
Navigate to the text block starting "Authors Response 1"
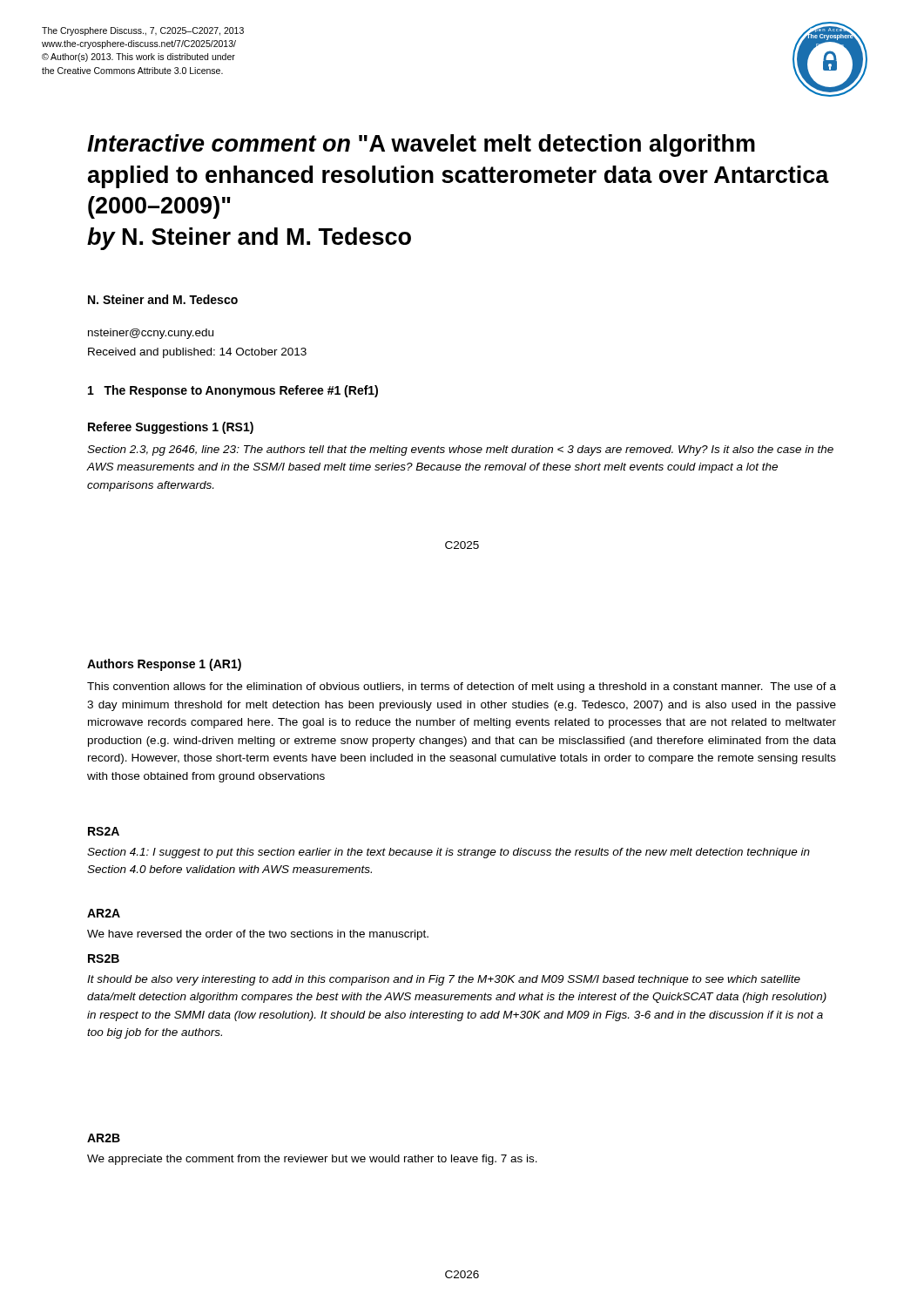pyautogui.click(x=164, y=665)
